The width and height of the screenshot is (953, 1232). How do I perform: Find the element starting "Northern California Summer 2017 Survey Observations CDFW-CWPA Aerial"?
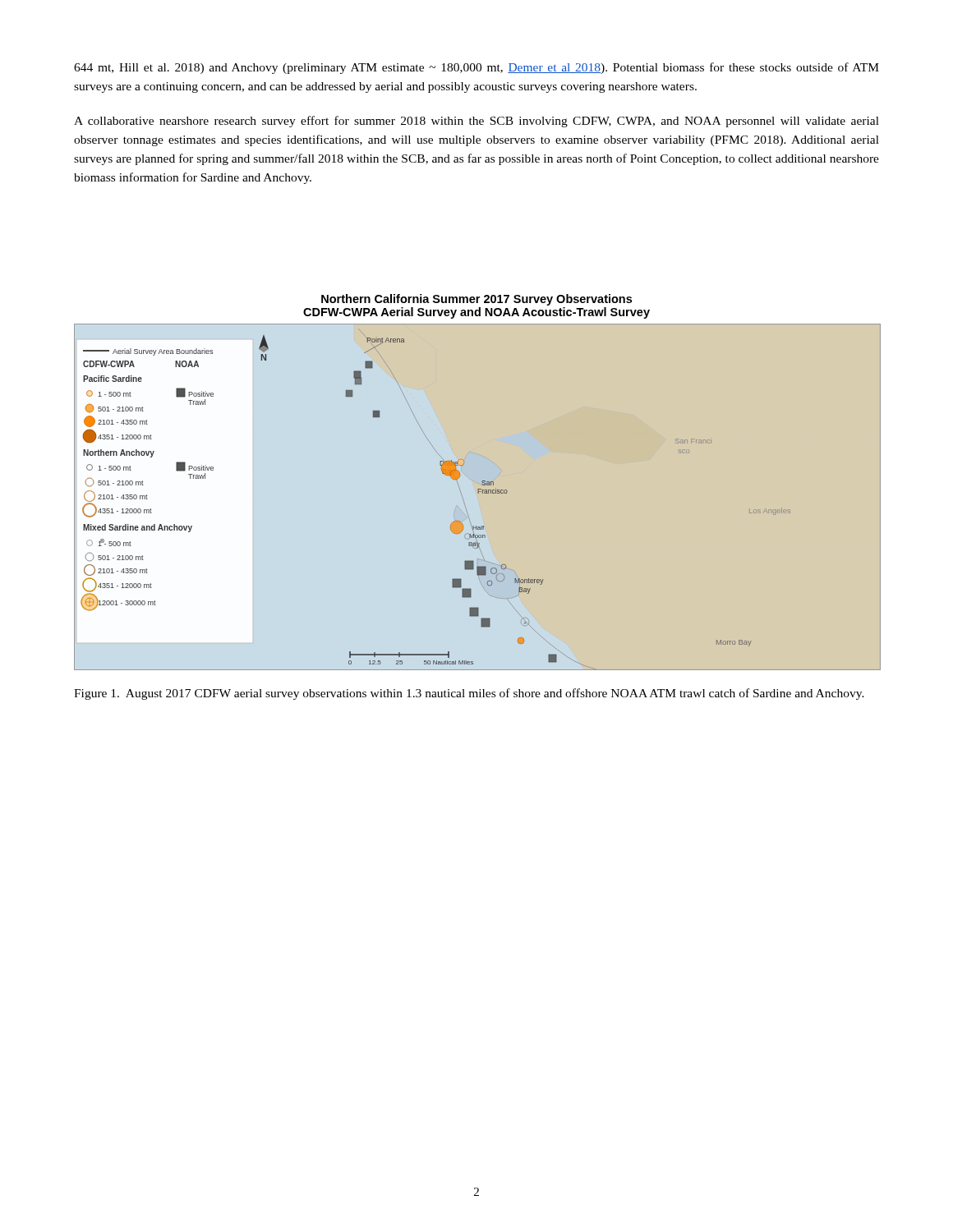[476, 305]
